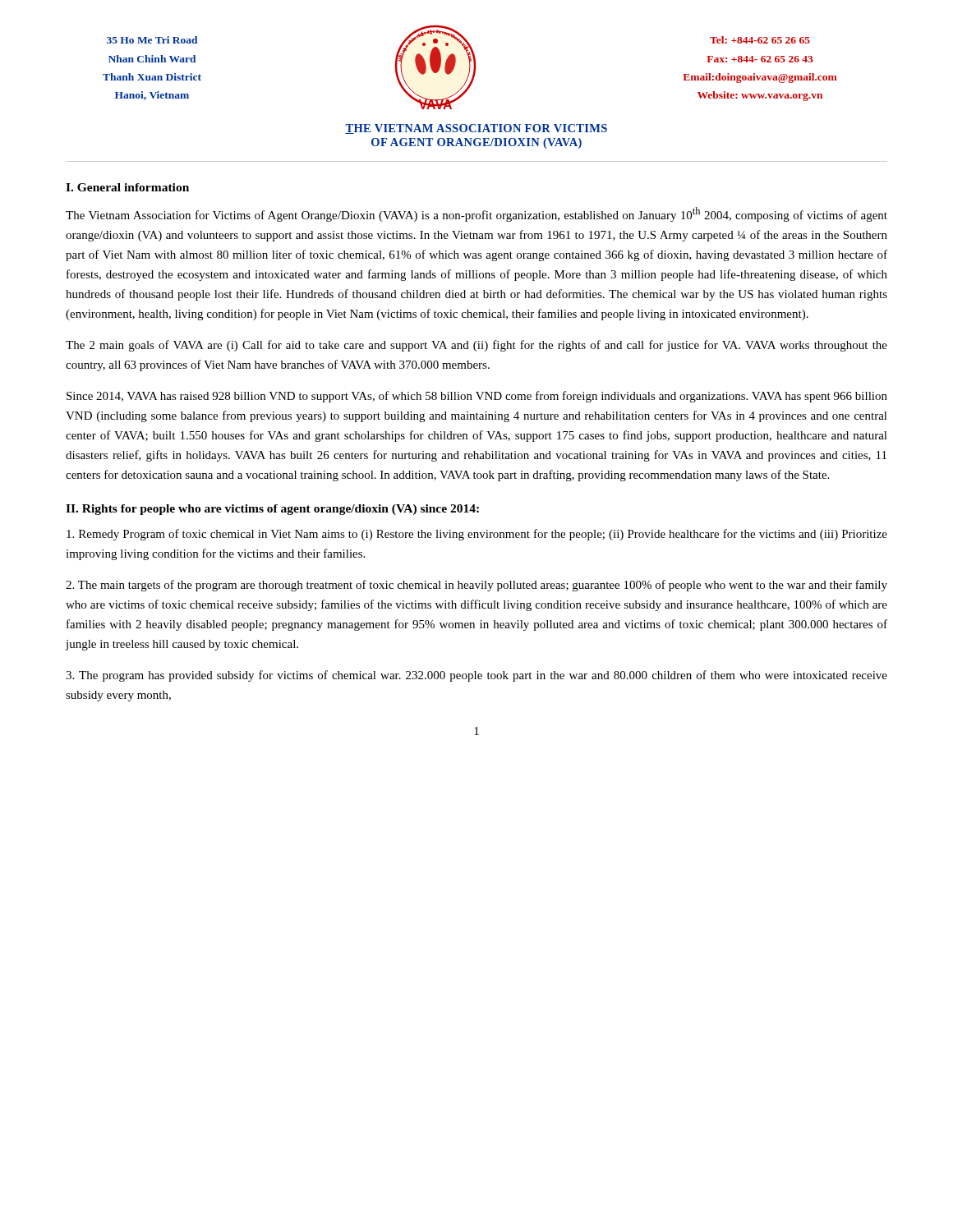The image size is (953, 1232).
Task: Locate the text block with the text "The Vietnam Association for Victims of Agent"
Action: [476, 263]
